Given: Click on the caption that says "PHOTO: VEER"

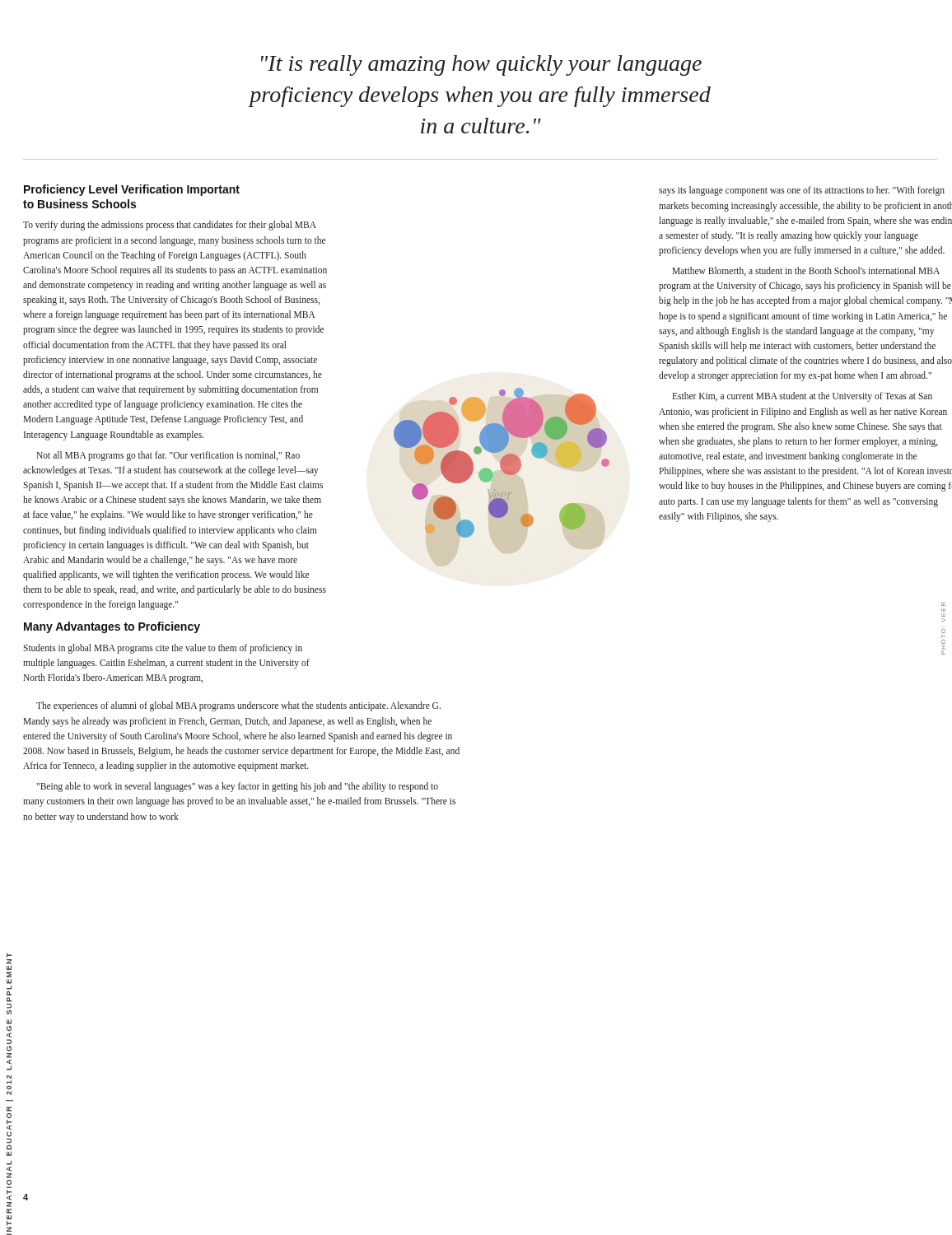Looking at the screenshot, I should click(943, 628).
